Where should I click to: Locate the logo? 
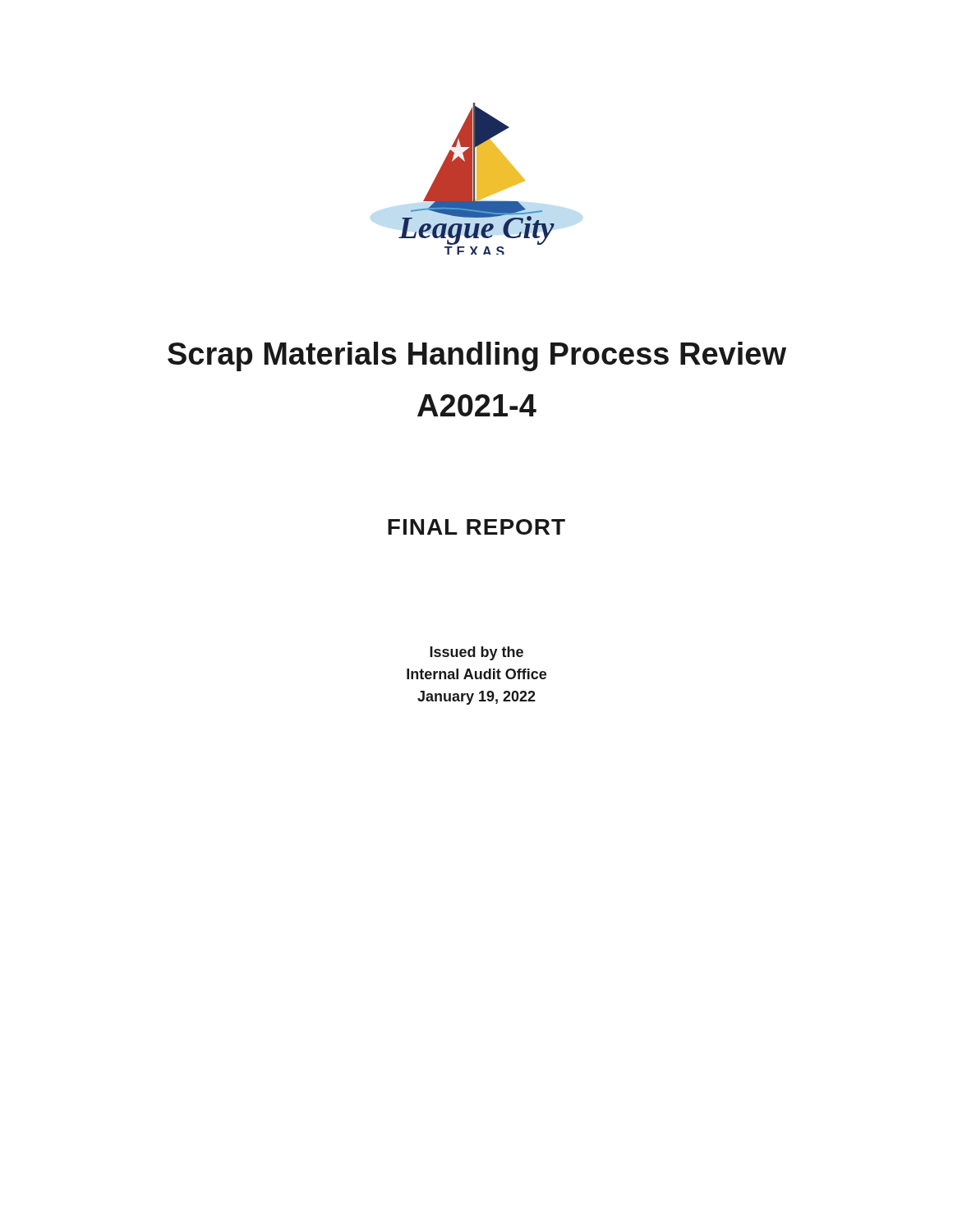pos(476,160)
